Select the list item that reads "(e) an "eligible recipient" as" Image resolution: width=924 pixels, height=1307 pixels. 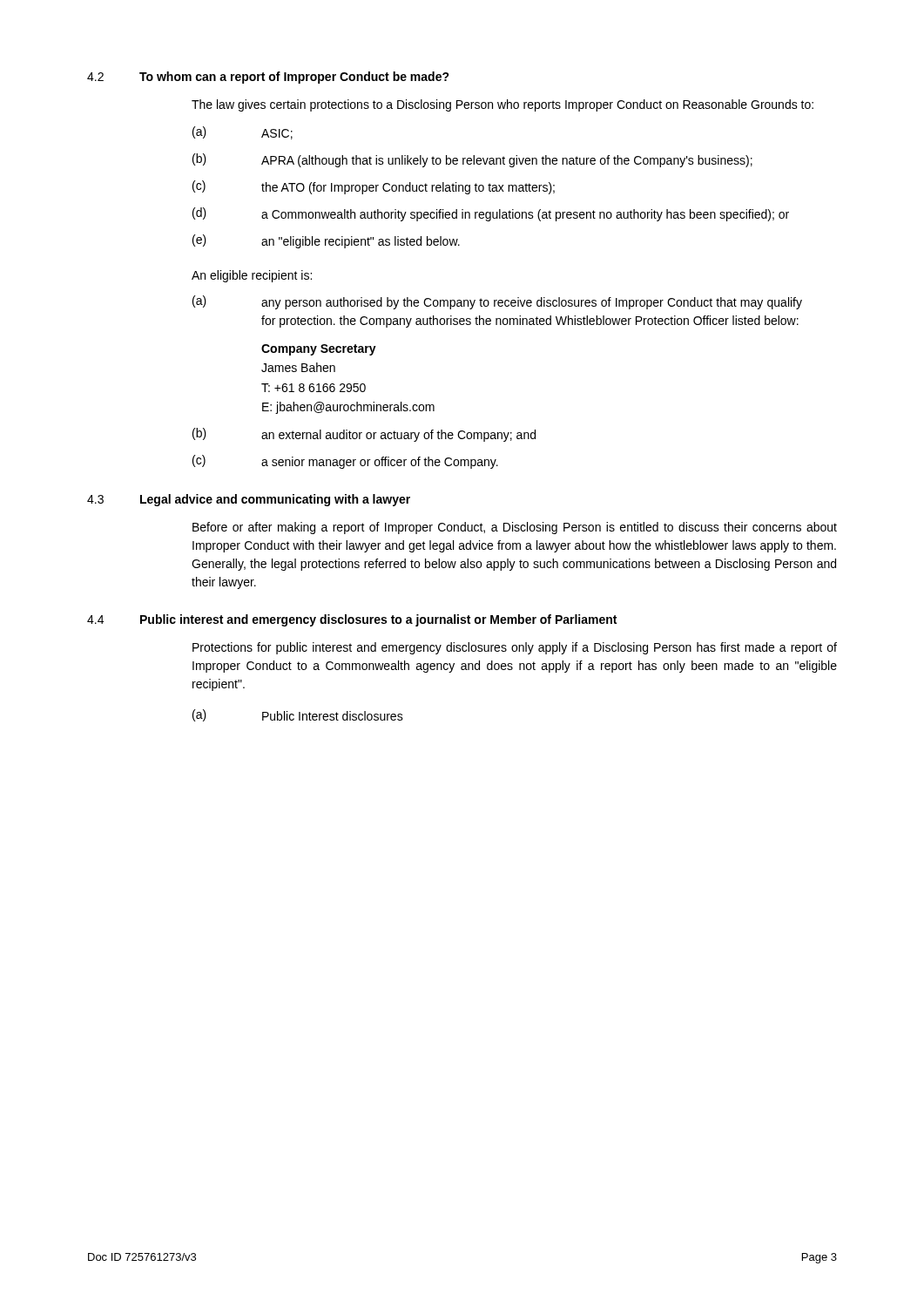[x=326, y=241]
